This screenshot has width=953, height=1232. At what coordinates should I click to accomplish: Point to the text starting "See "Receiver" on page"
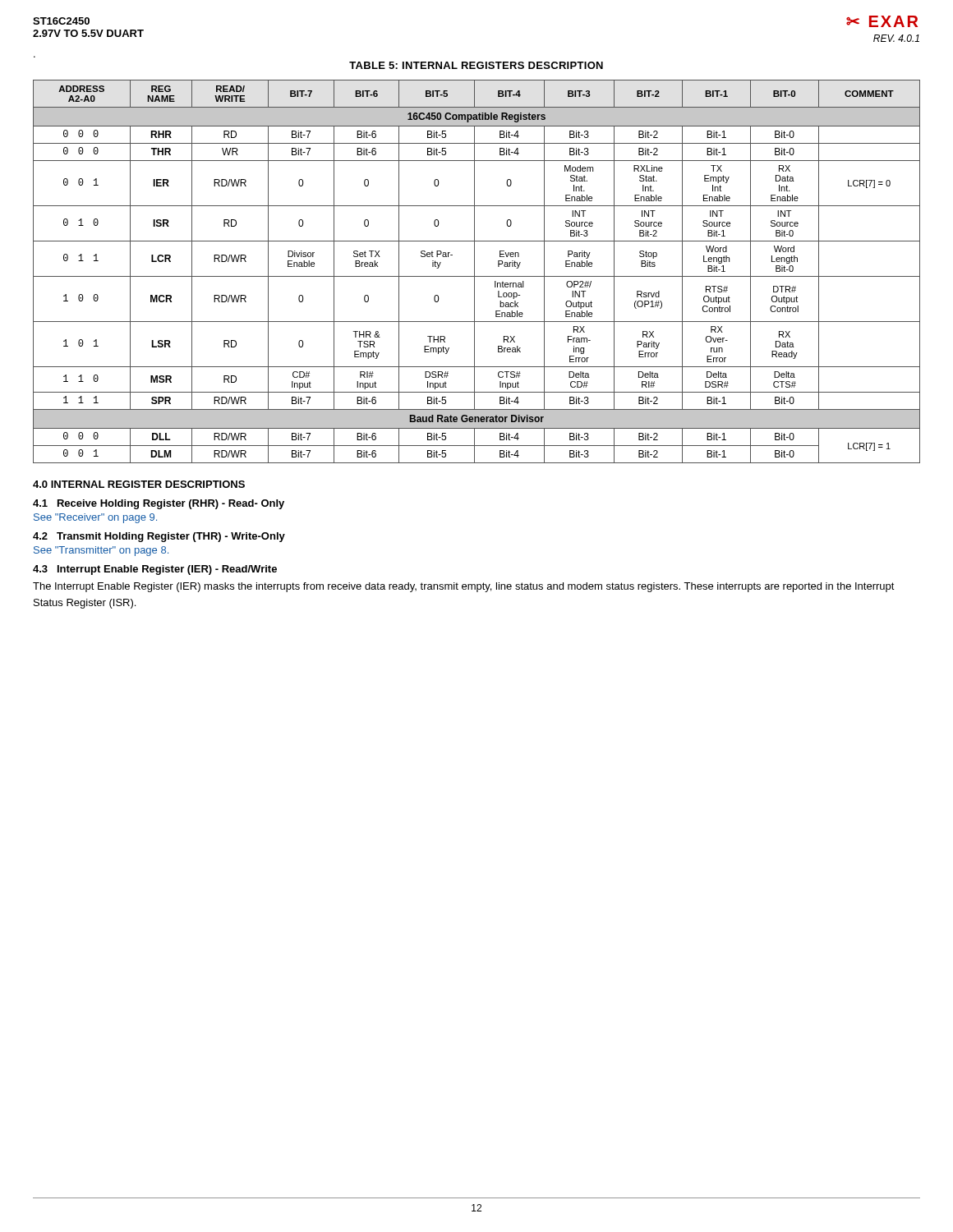(95, 517)
